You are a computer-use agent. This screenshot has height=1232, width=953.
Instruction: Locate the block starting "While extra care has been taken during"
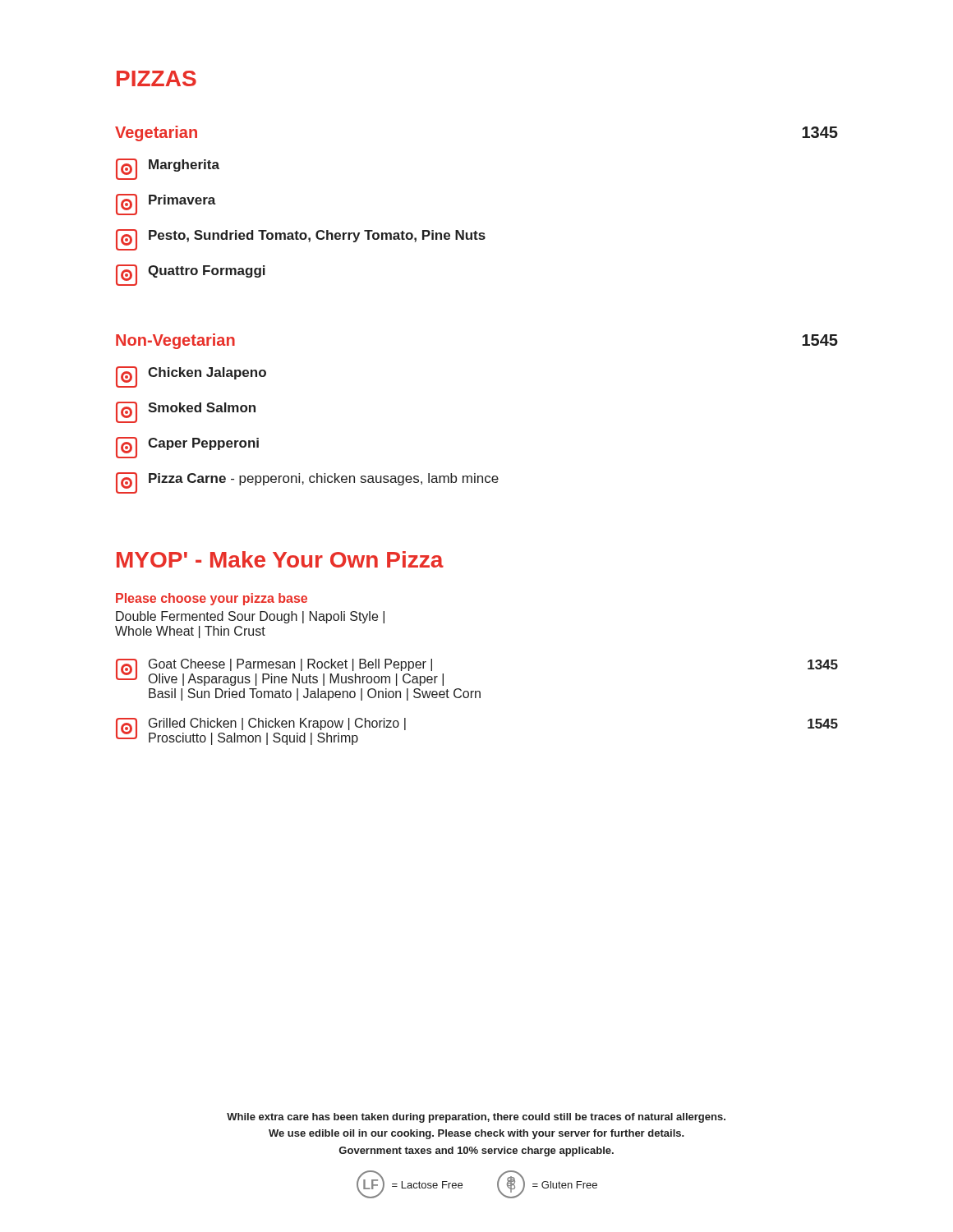click(476, 1134)
